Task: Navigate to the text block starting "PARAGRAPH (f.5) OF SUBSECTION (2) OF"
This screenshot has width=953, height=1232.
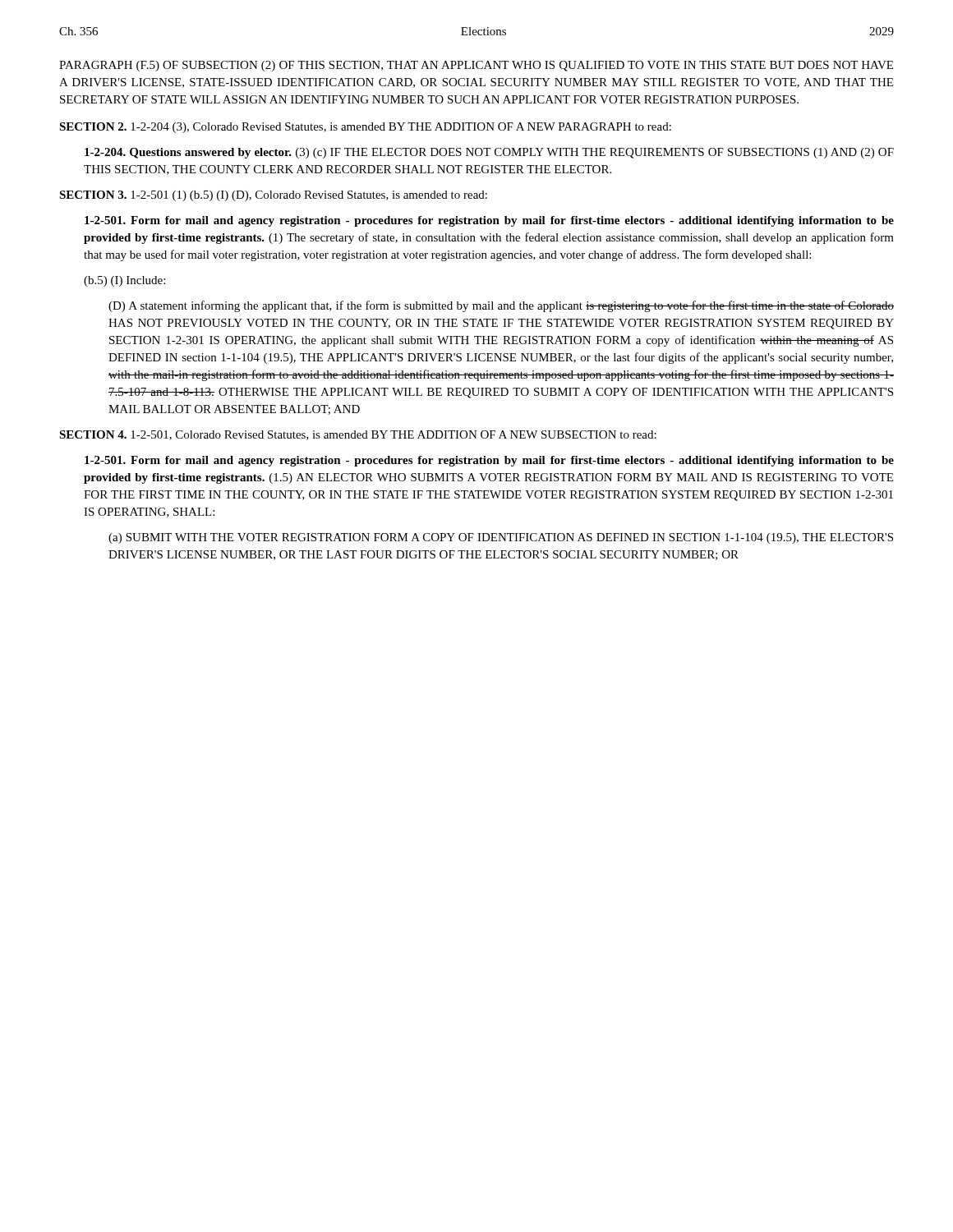Action: 476,83
